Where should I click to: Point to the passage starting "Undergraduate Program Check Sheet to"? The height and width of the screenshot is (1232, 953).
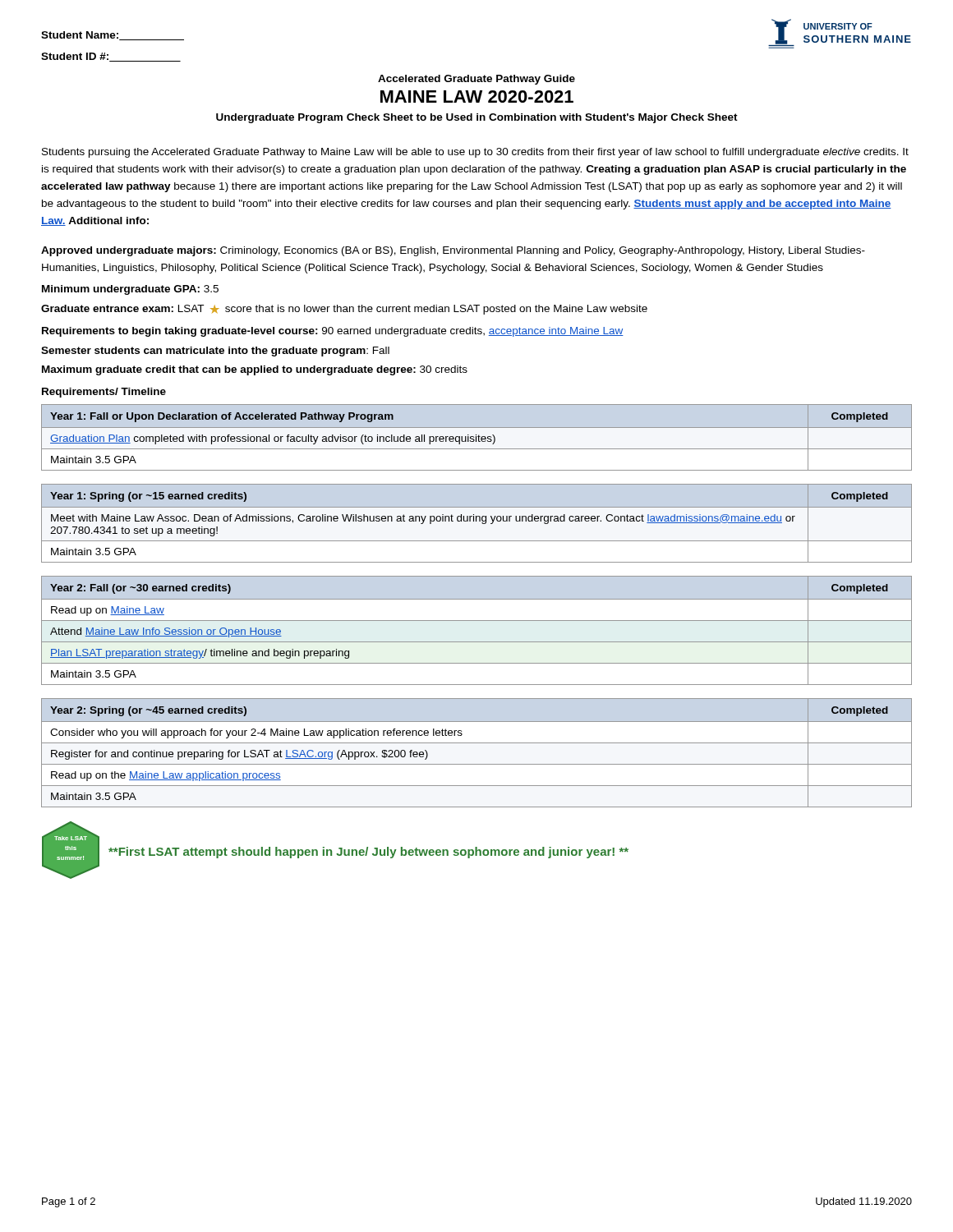tap(476, 117)
